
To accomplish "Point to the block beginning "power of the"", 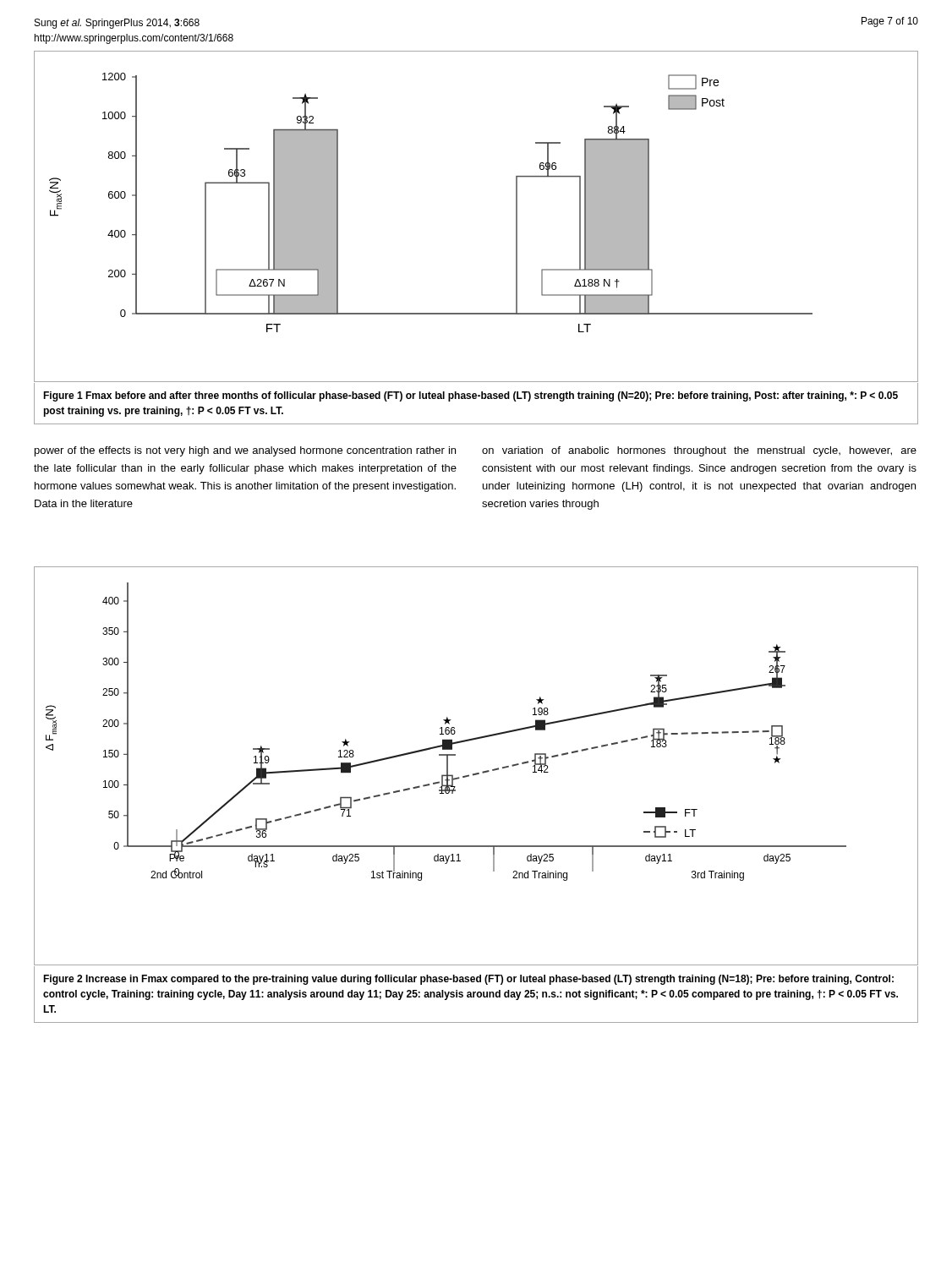I will (245, 477).
